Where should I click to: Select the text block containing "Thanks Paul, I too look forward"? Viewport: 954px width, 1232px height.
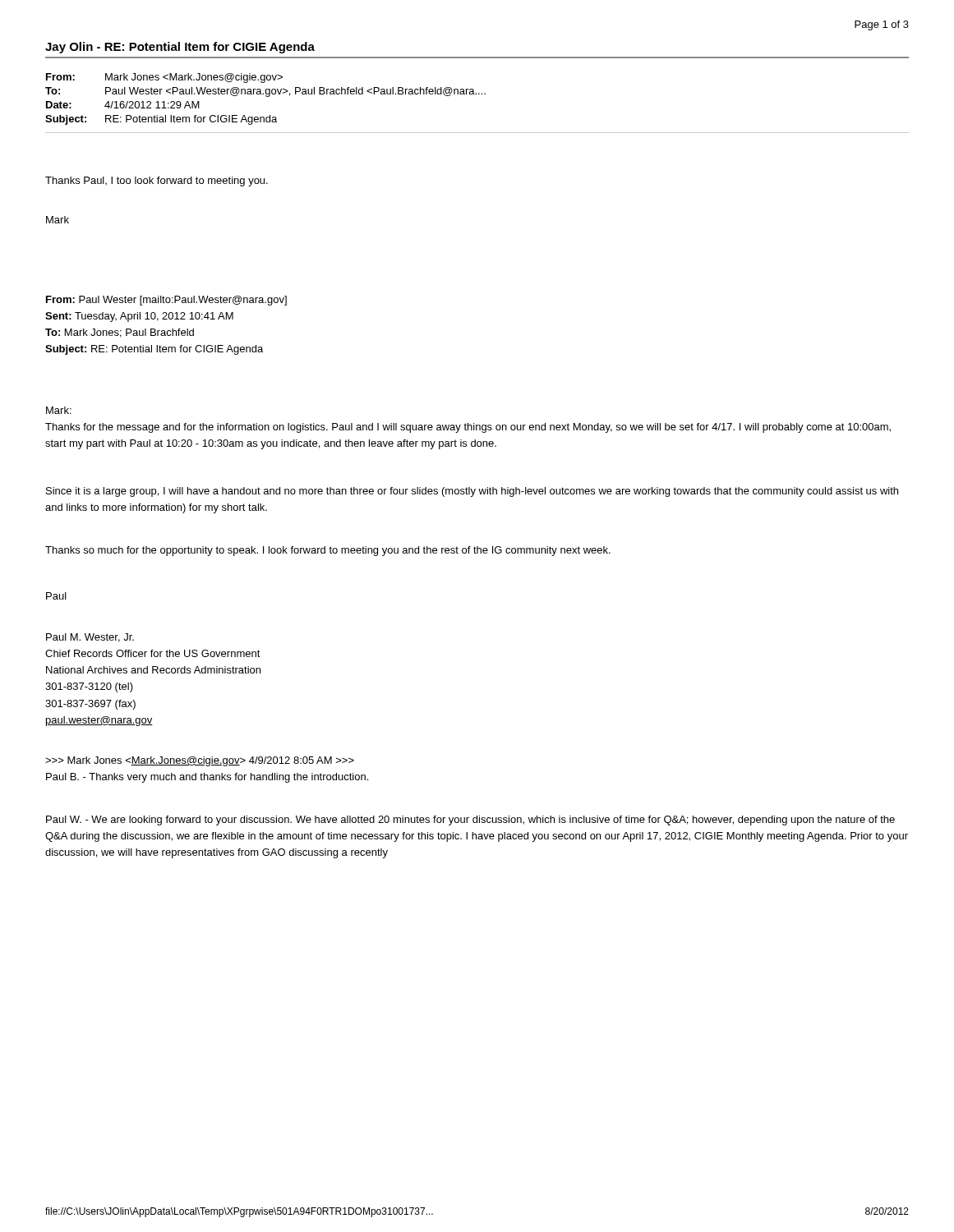click(x=157, y=180)
